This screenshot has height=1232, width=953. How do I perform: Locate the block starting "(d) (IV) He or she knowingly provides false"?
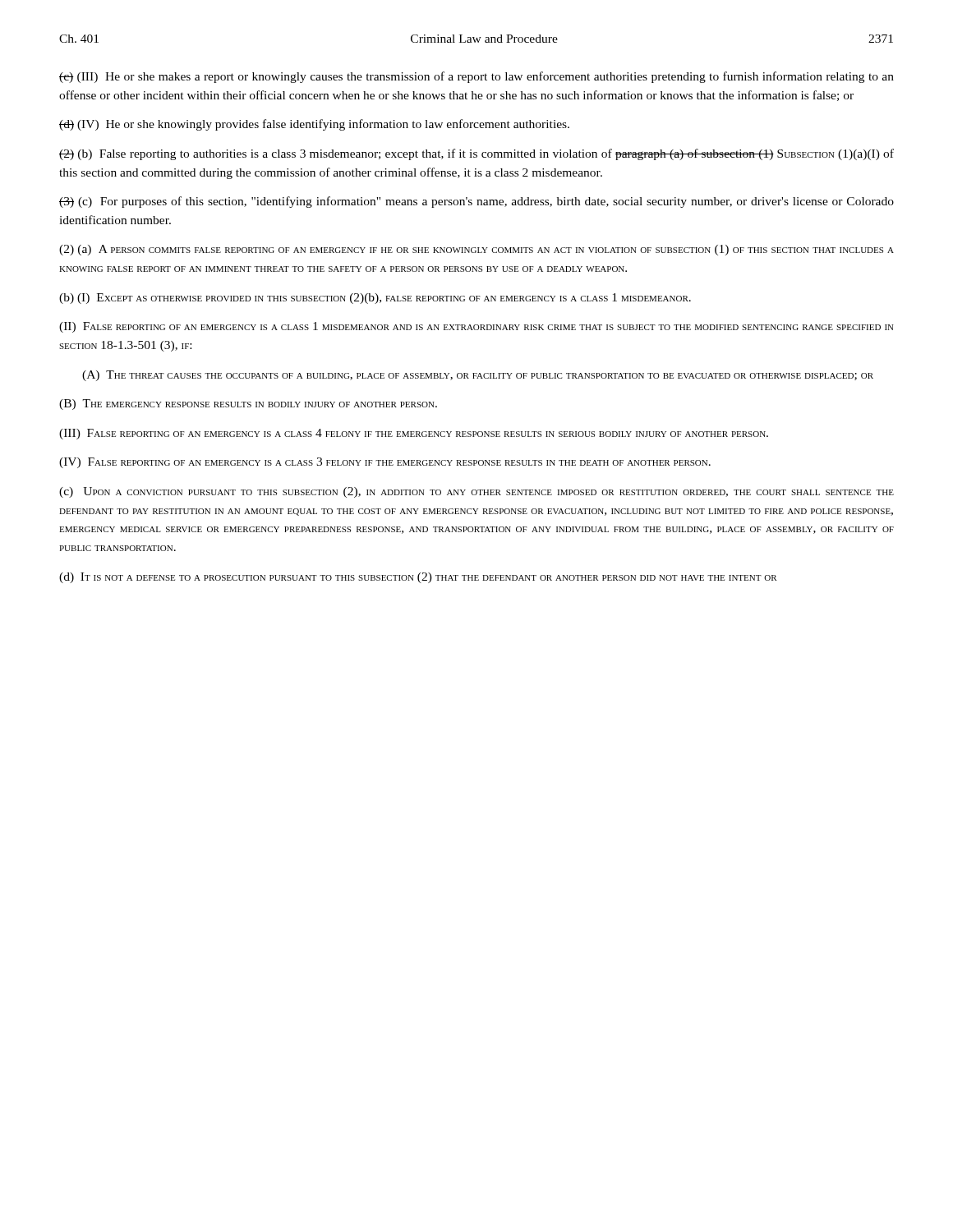[476, 124]
